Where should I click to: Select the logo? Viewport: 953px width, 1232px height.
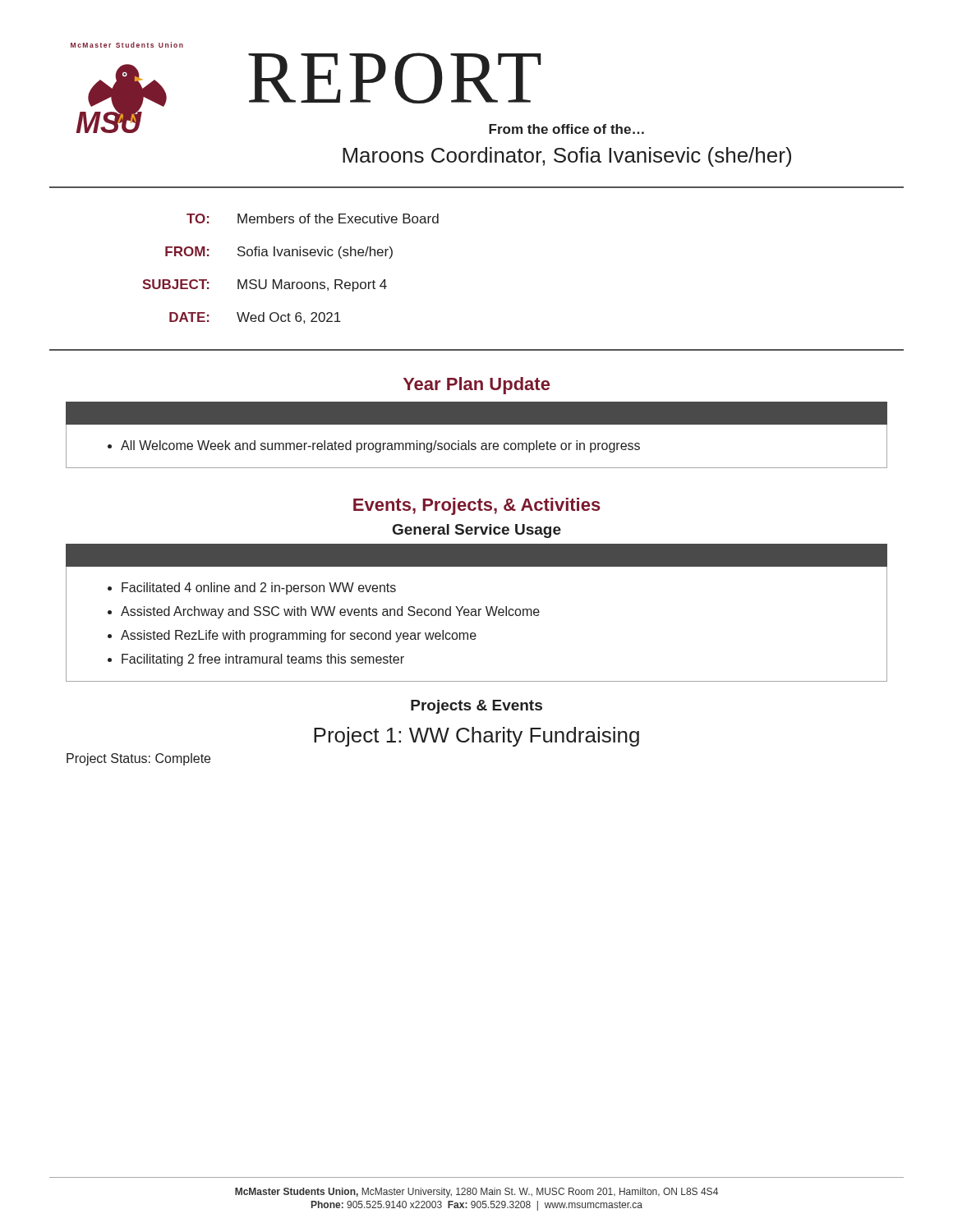(x=131, y=88)
